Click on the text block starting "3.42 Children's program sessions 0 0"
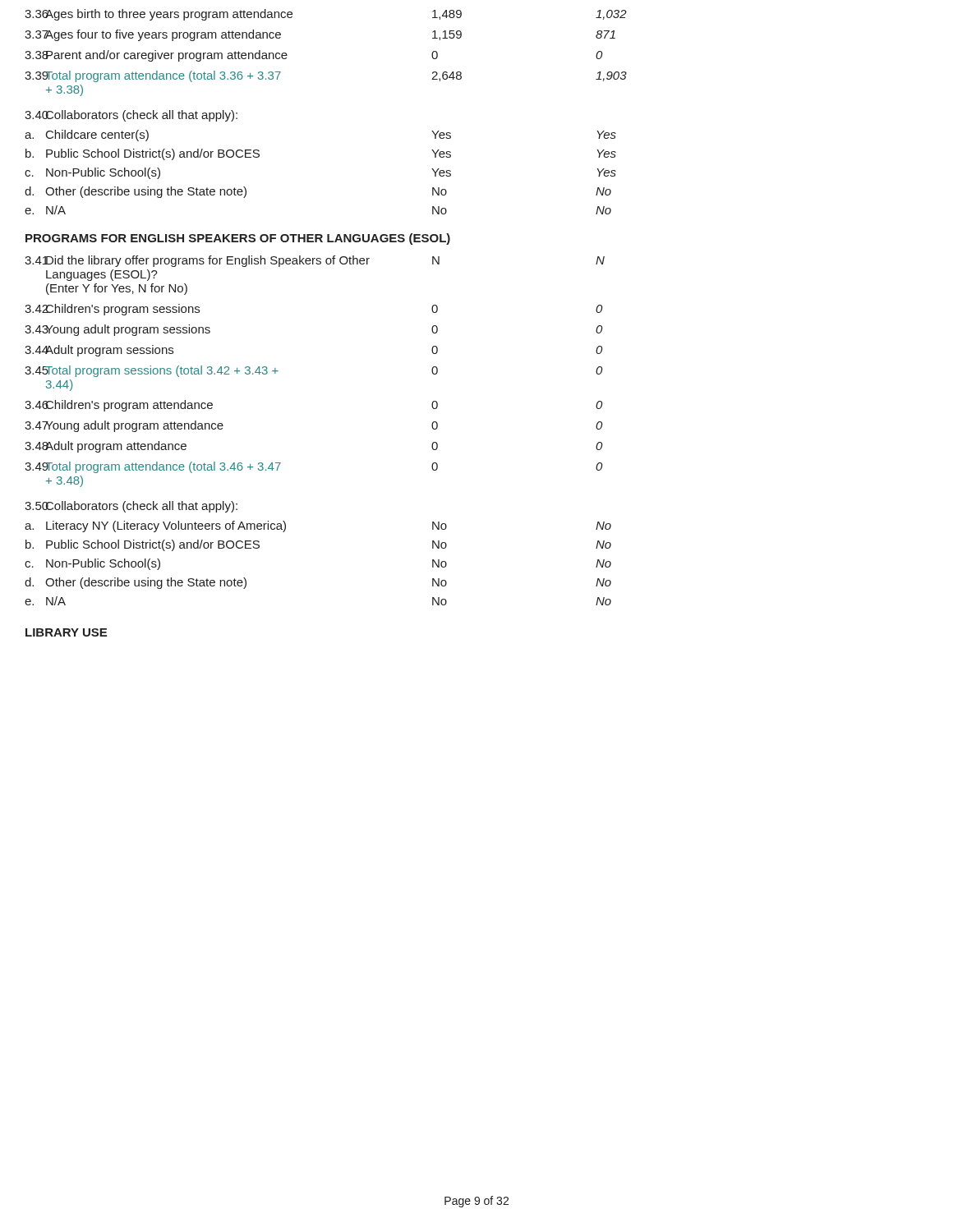The width and height of the screenshot is (953, 1232). (105, 309)
